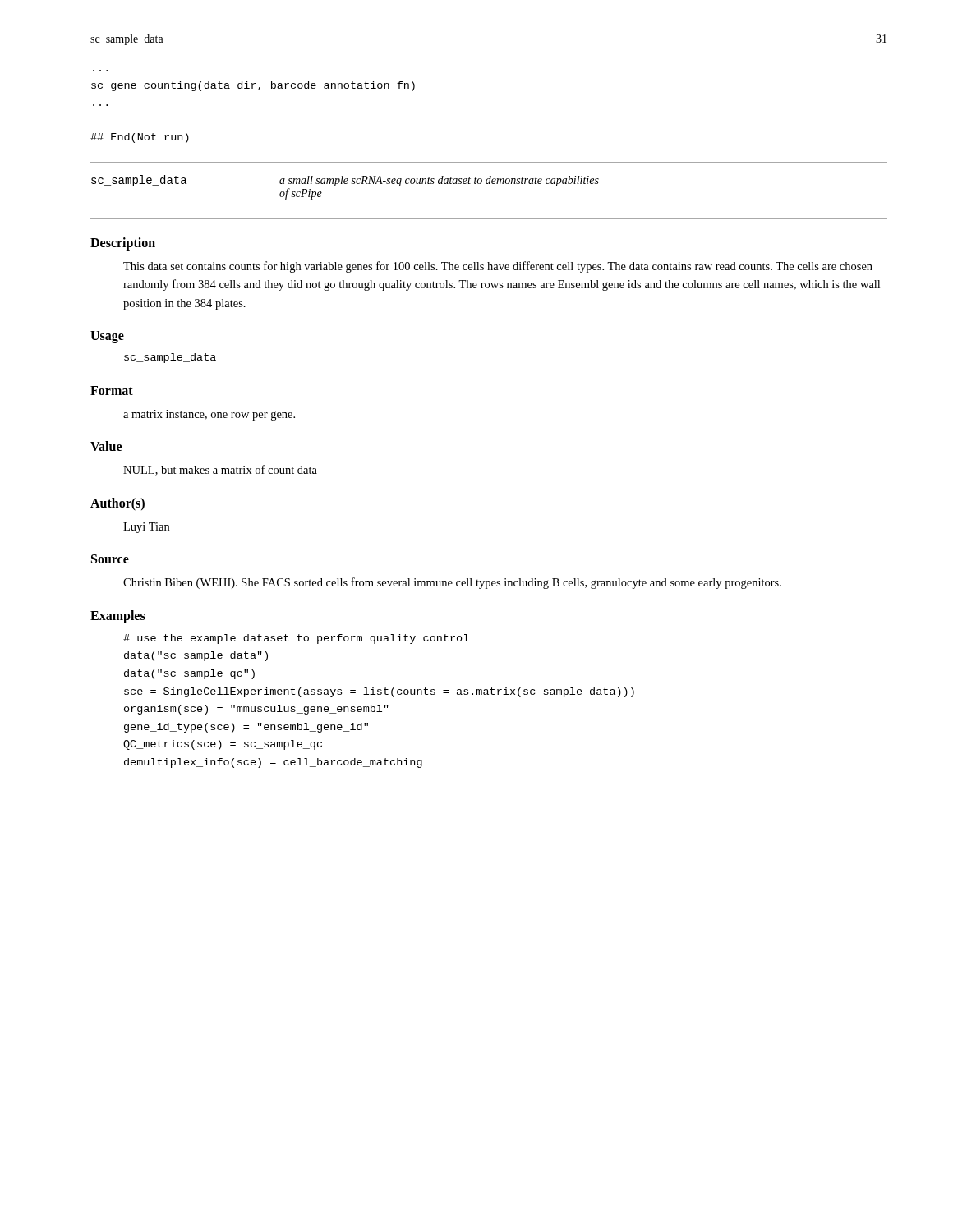Click the passage that begins "use the example dataset to perform quality control"
The width and height of the screenshot is (953, 1232).
pyautogui.click(x=379, y=701)
